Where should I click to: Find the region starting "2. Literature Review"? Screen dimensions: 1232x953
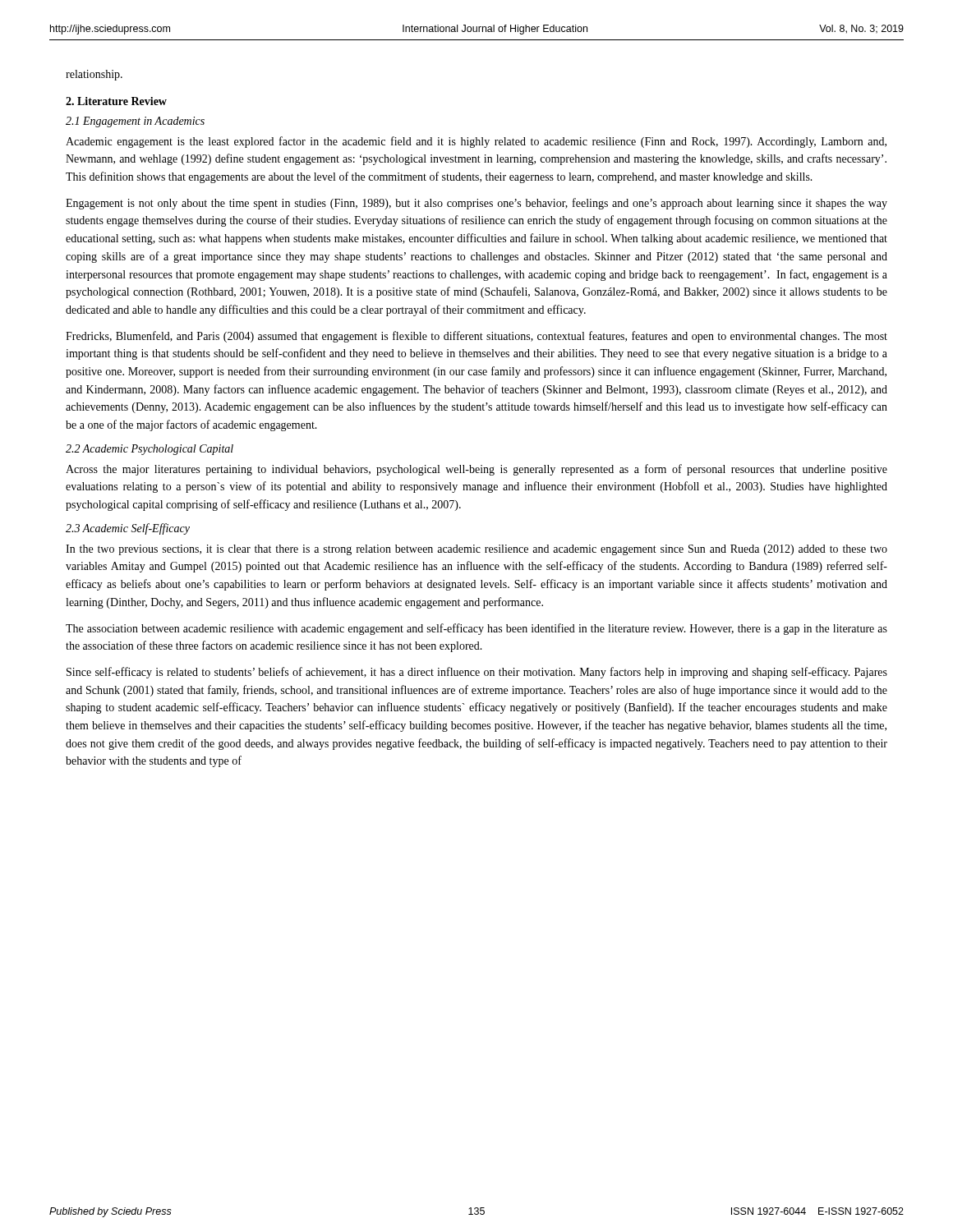coord(116,101)
